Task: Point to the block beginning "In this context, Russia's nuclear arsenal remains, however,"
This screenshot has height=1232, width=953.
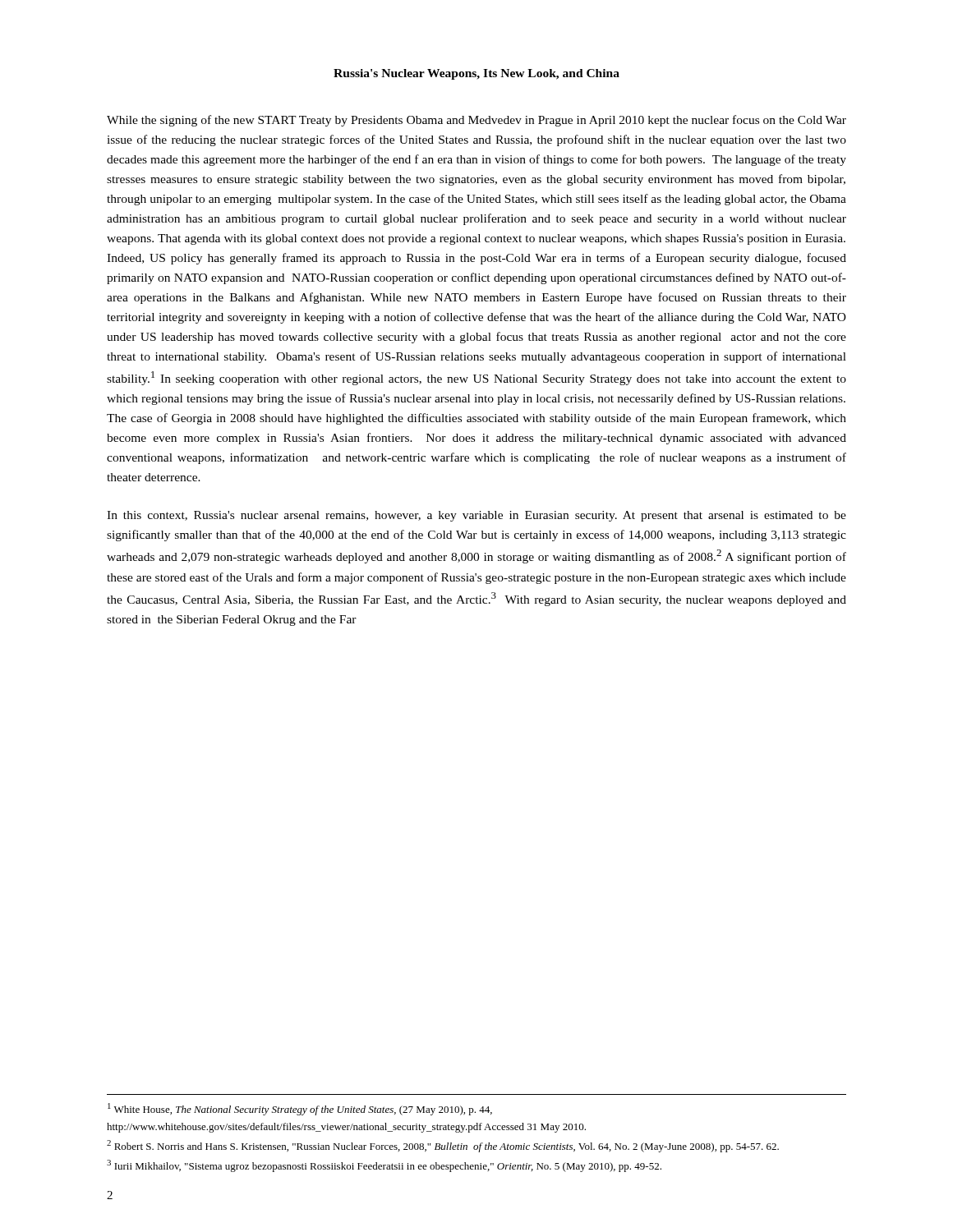Action: (x=476, y=567)
